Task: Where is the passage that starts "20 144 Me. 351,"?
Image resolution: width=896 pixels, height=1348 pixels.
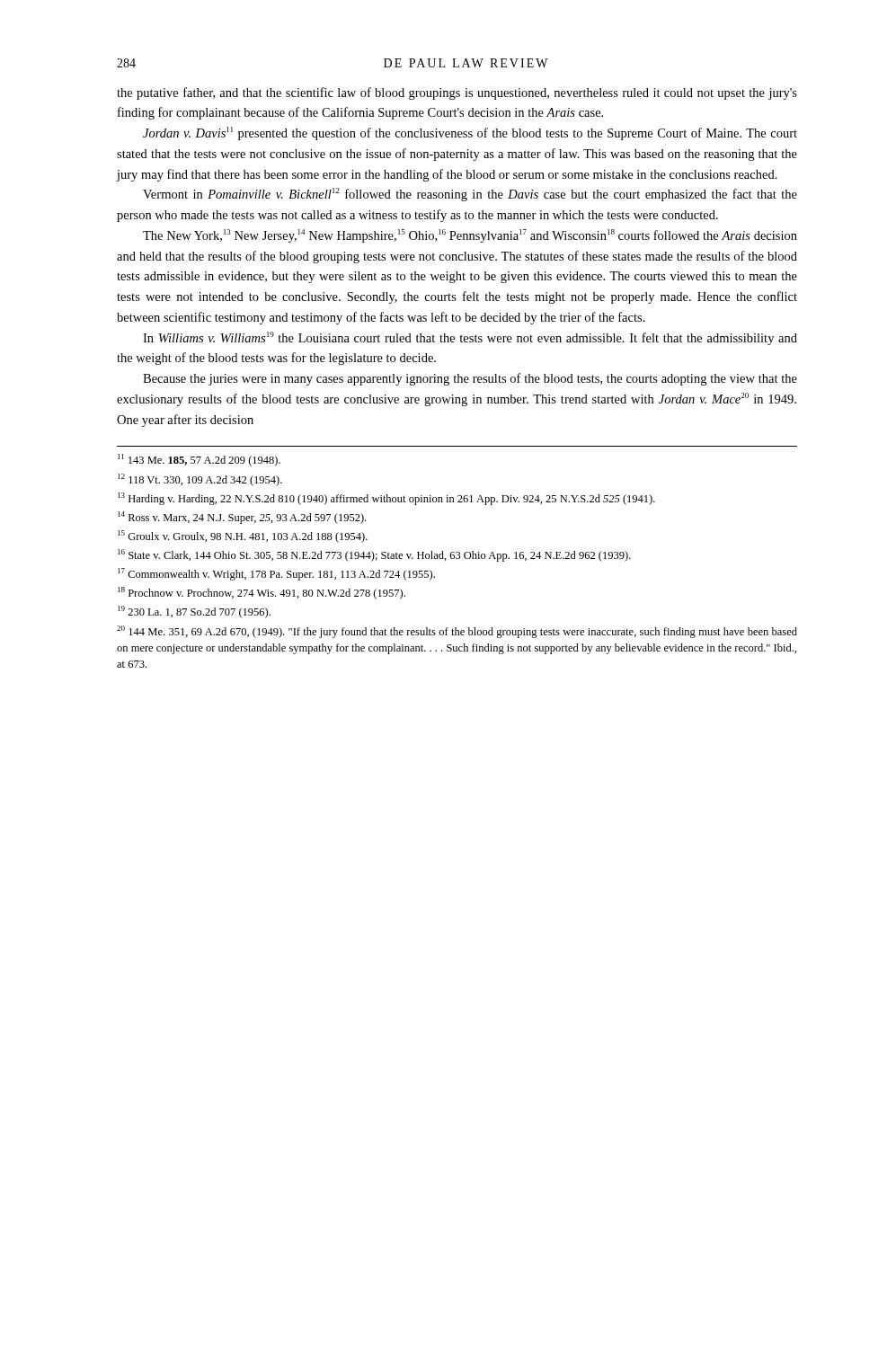Action: point(457,647)
